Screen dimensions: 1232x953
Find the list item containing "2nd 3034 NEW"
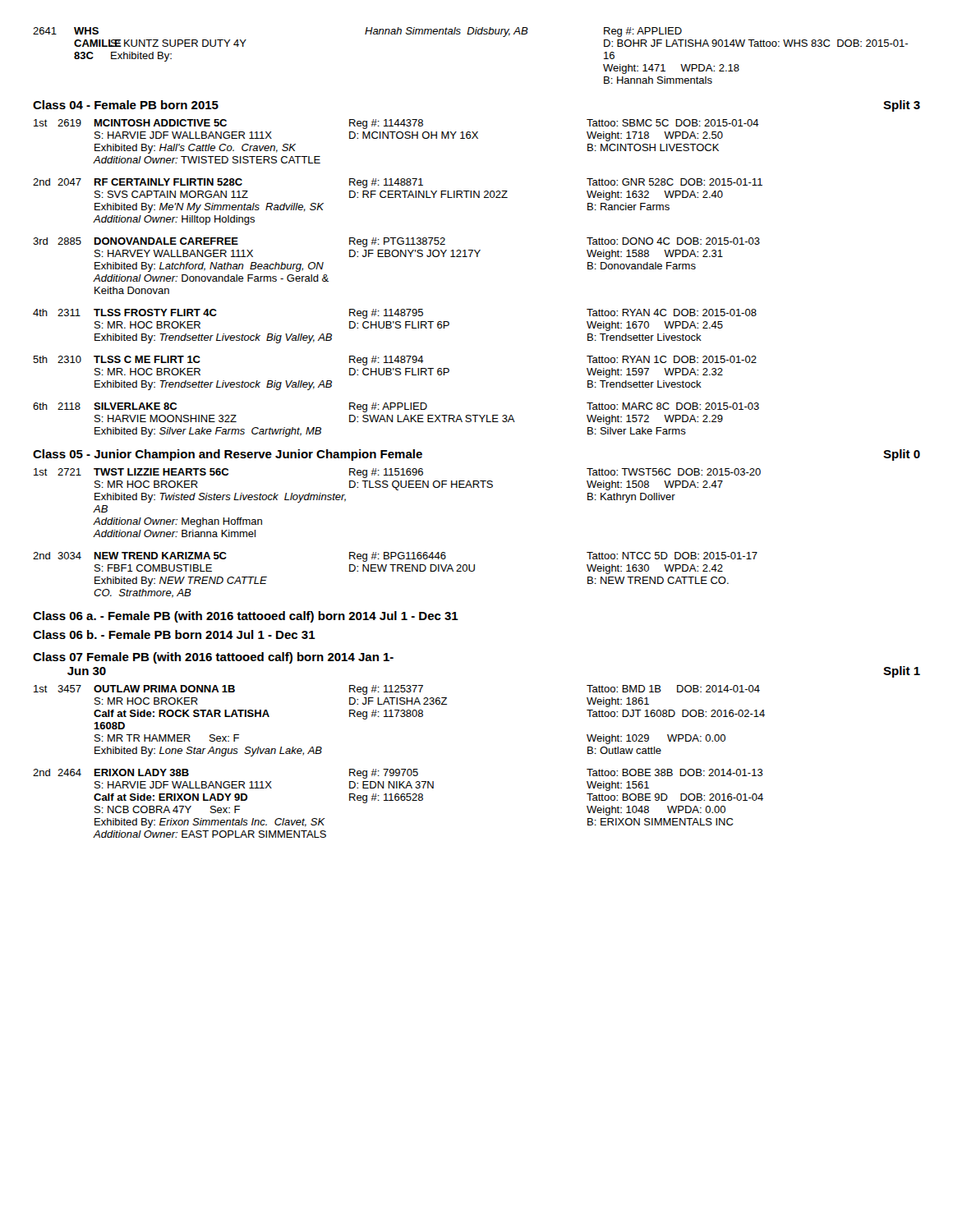[x=476, y=574]
